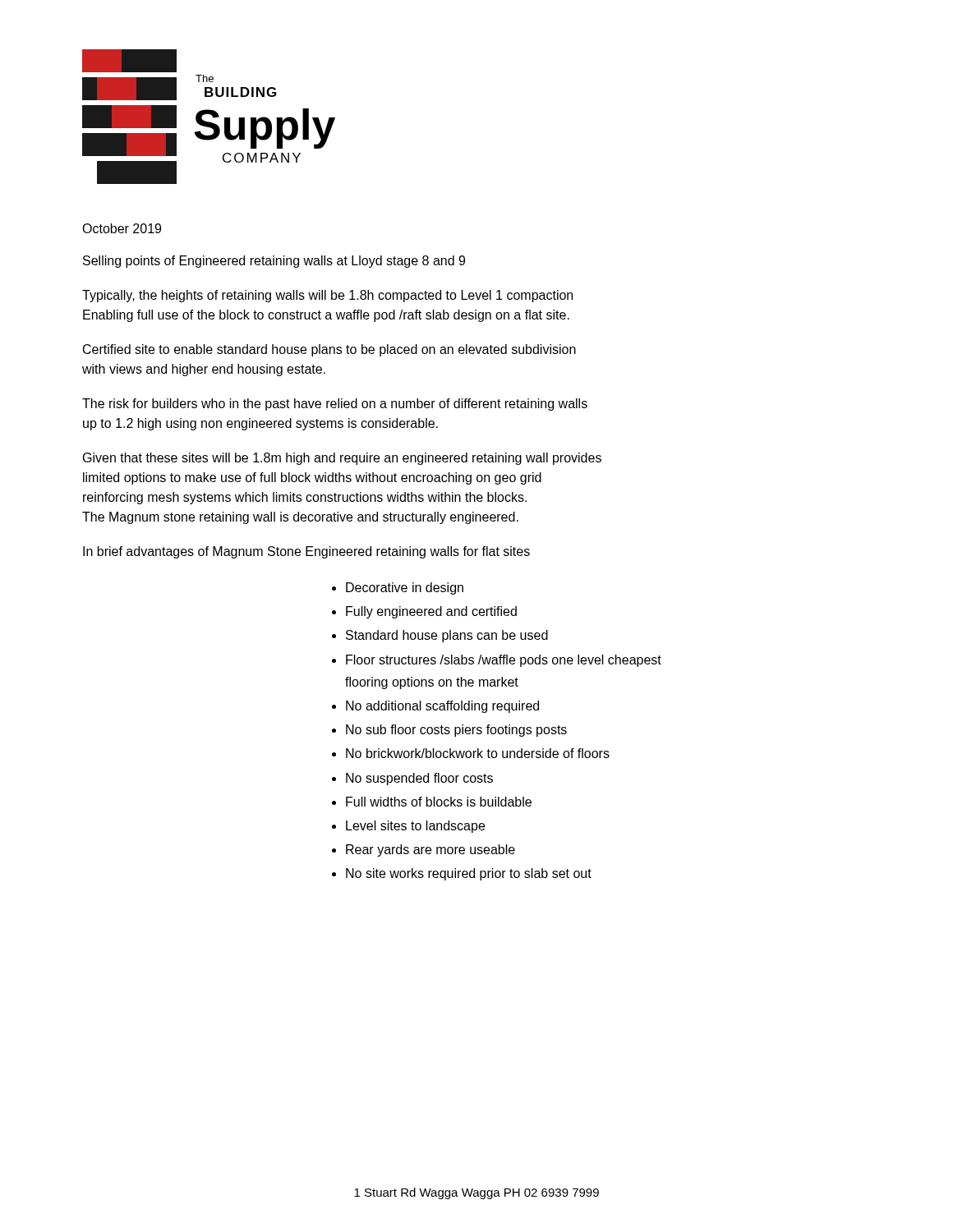Click on the list item with the text "Decorative in design"
This screenshot has width=953, height=1232.
[x=405, y=588]
